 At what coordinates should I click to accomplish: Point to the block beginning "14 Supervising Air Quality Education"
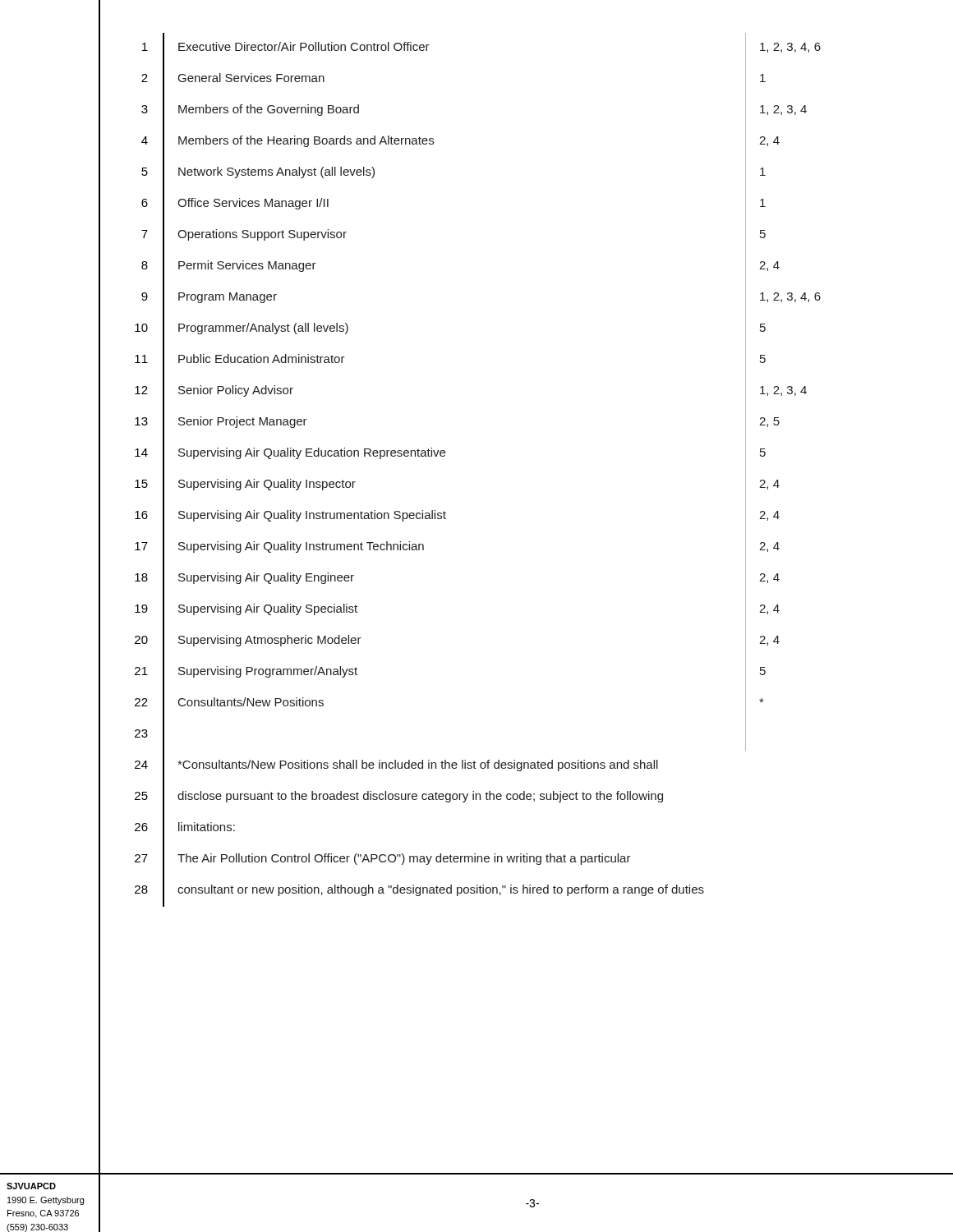[432, 454]
